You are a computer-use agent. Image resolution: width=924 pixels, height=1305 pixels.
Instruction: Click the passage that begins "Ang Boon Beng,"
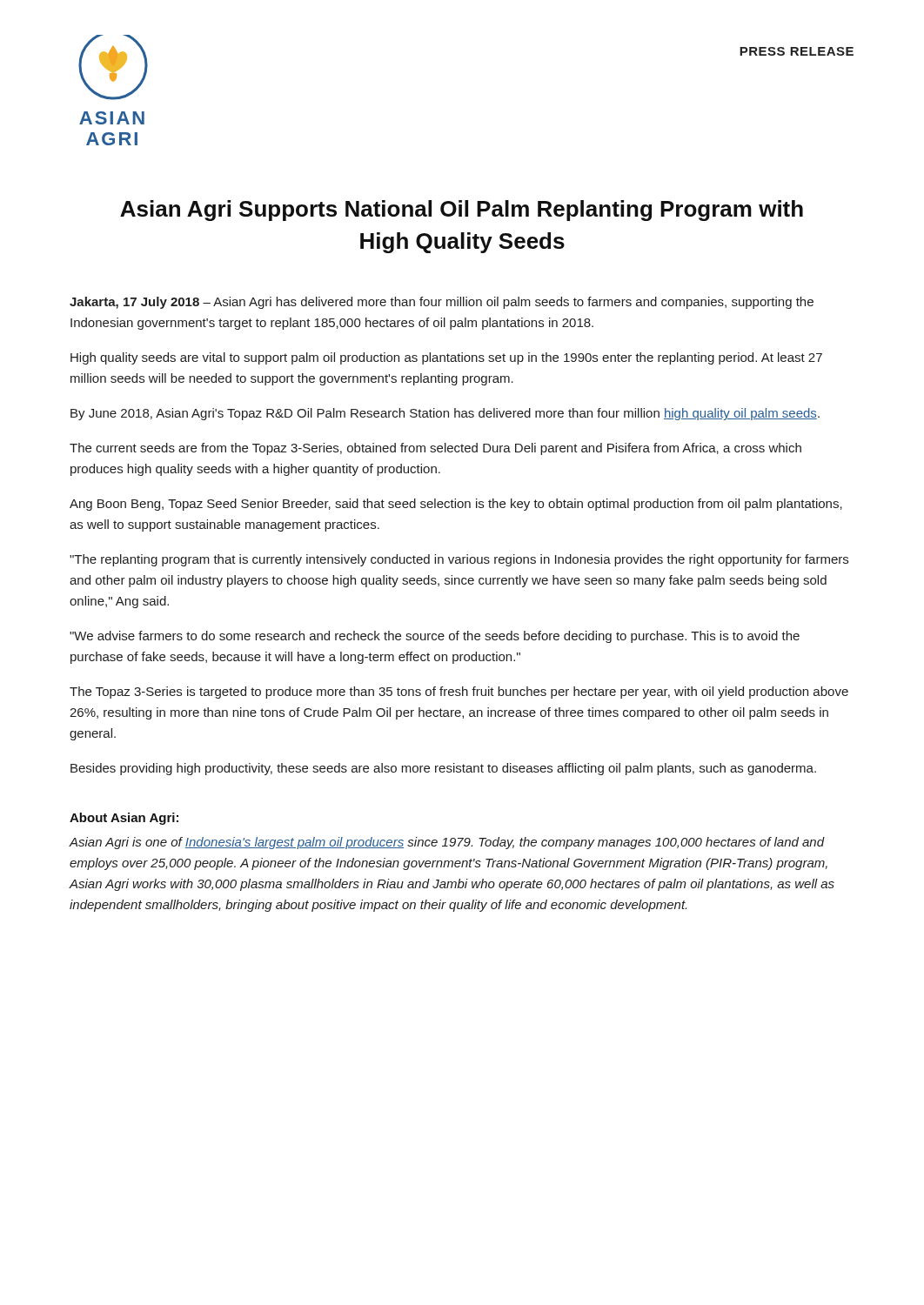point(456,514)
